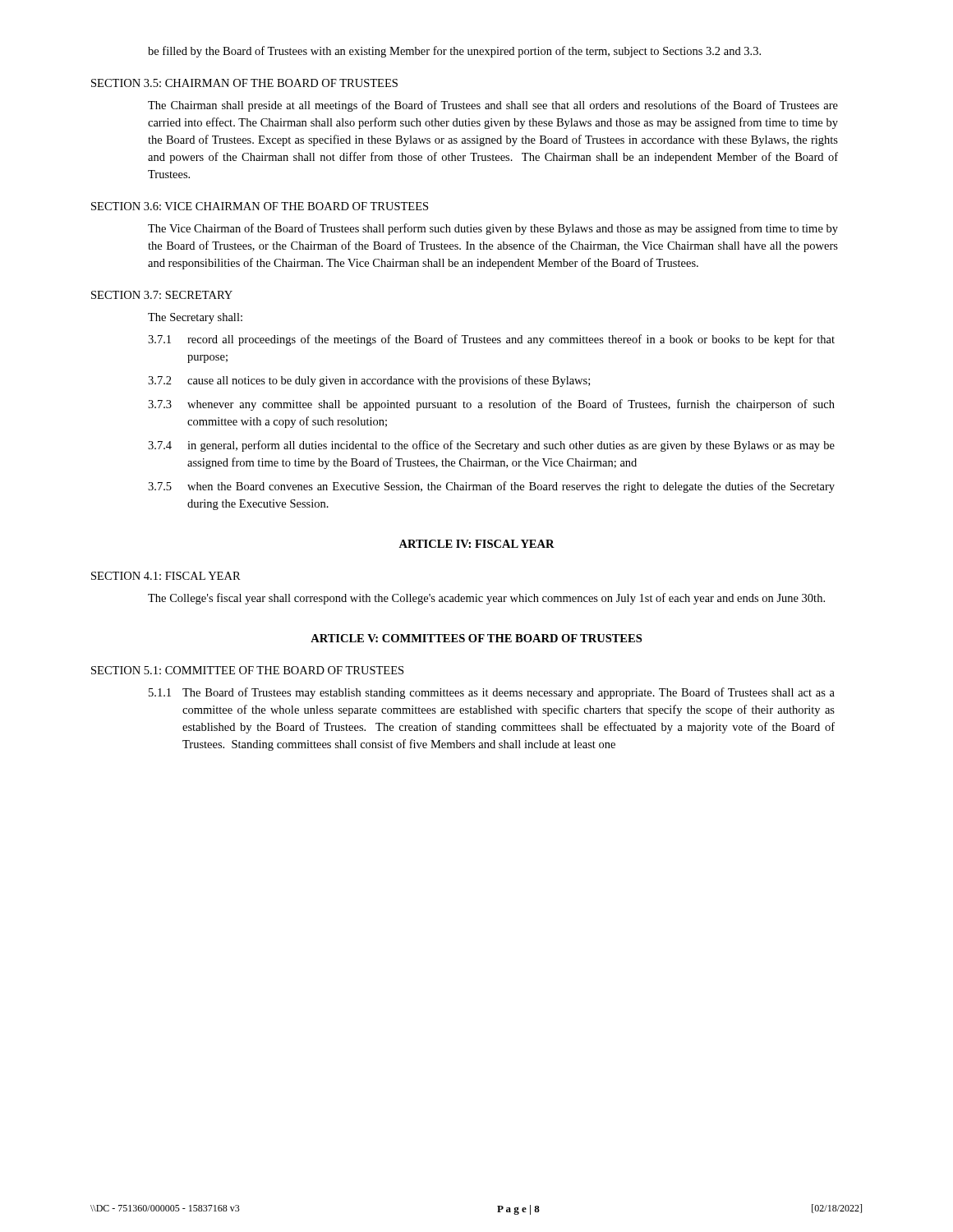Viewport: 953px width, 1232px height.
Task: Locate the text starting "3.7.2cause all notices to"
Action: click(491, 381)
